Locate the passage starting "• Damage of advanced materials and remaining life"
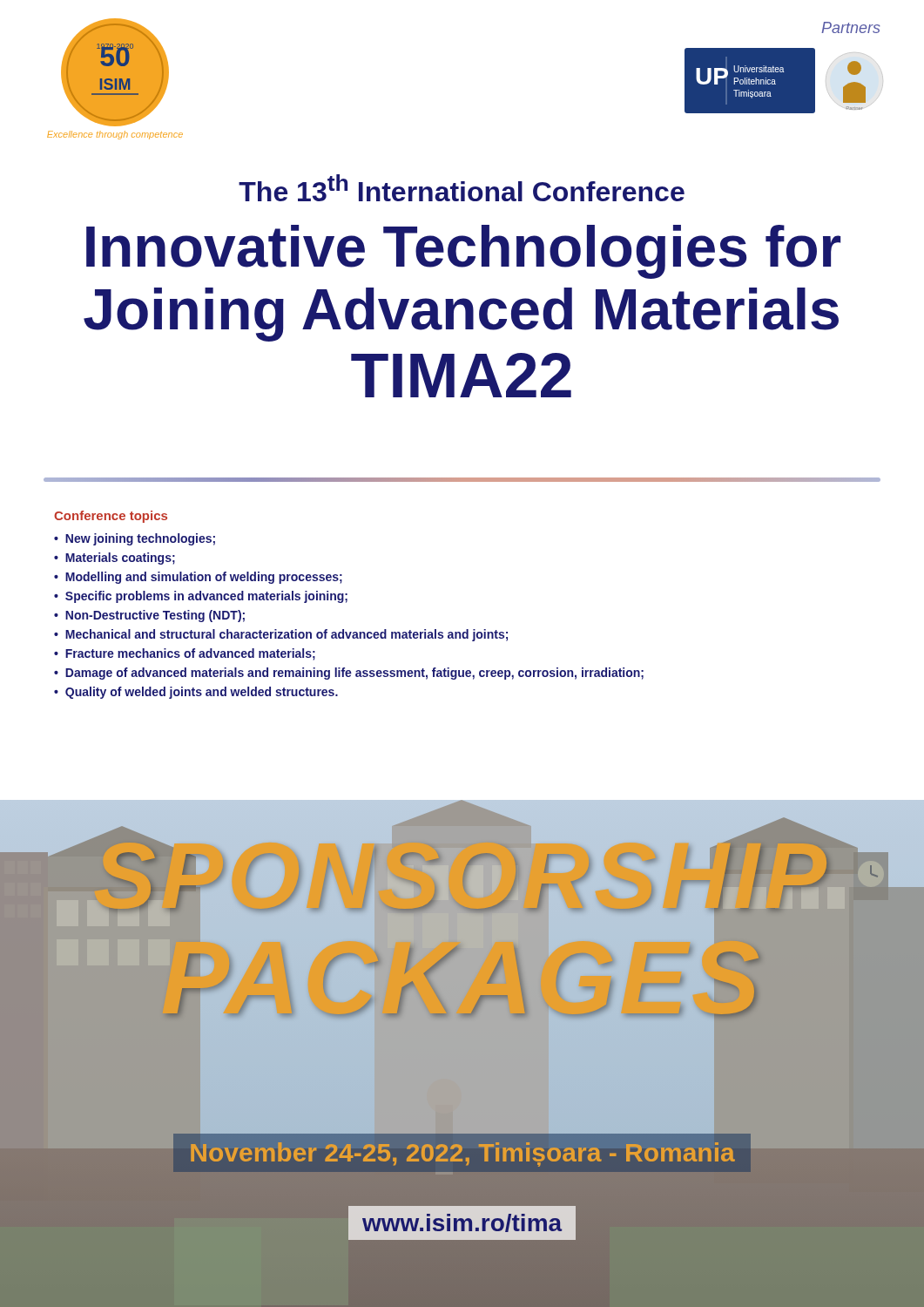The image size is (924, 1307). pyautogui.click(x=349, y=673)
